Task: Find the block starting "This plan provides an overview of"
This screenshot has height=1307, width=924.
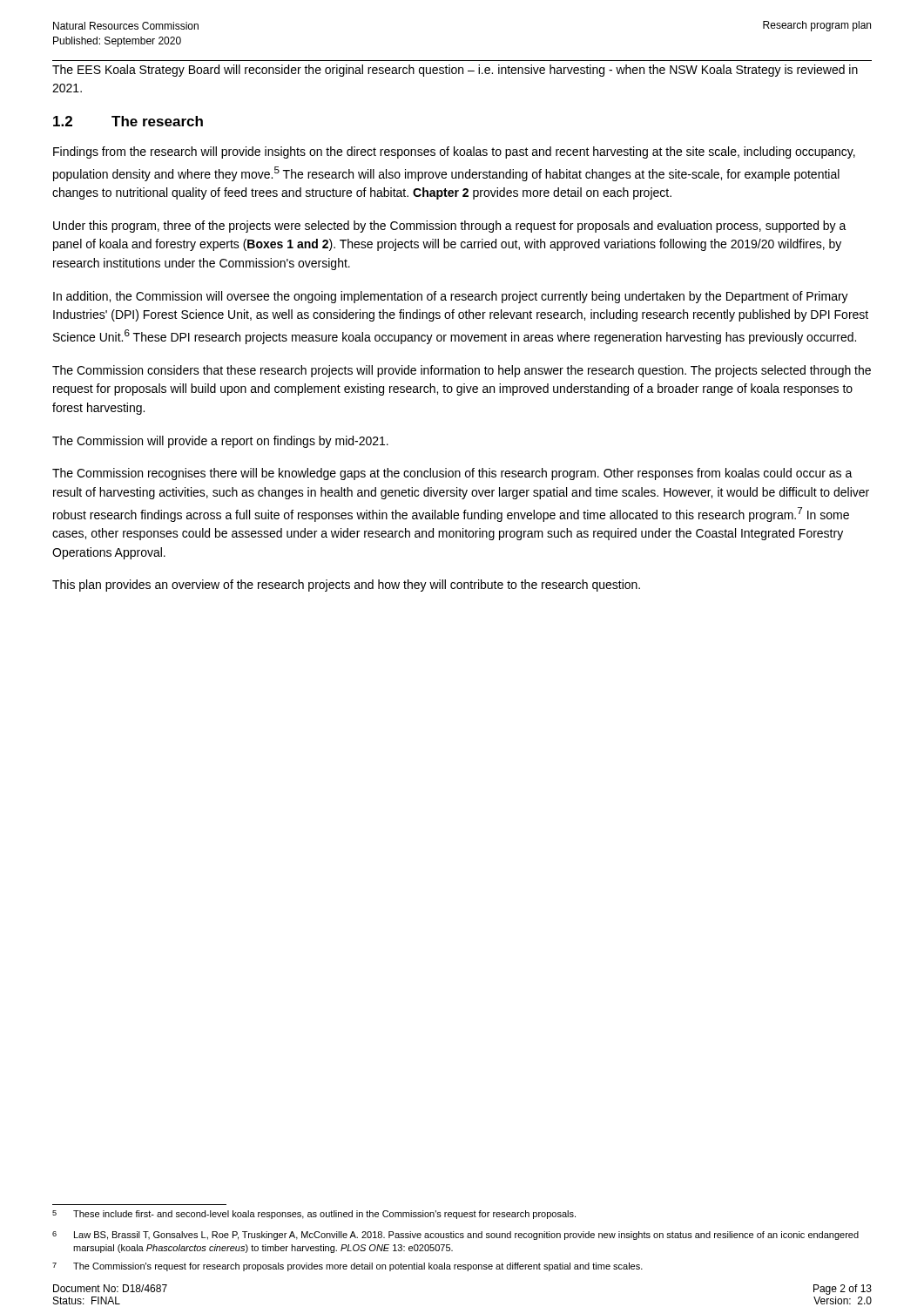Action: (347, 585)
